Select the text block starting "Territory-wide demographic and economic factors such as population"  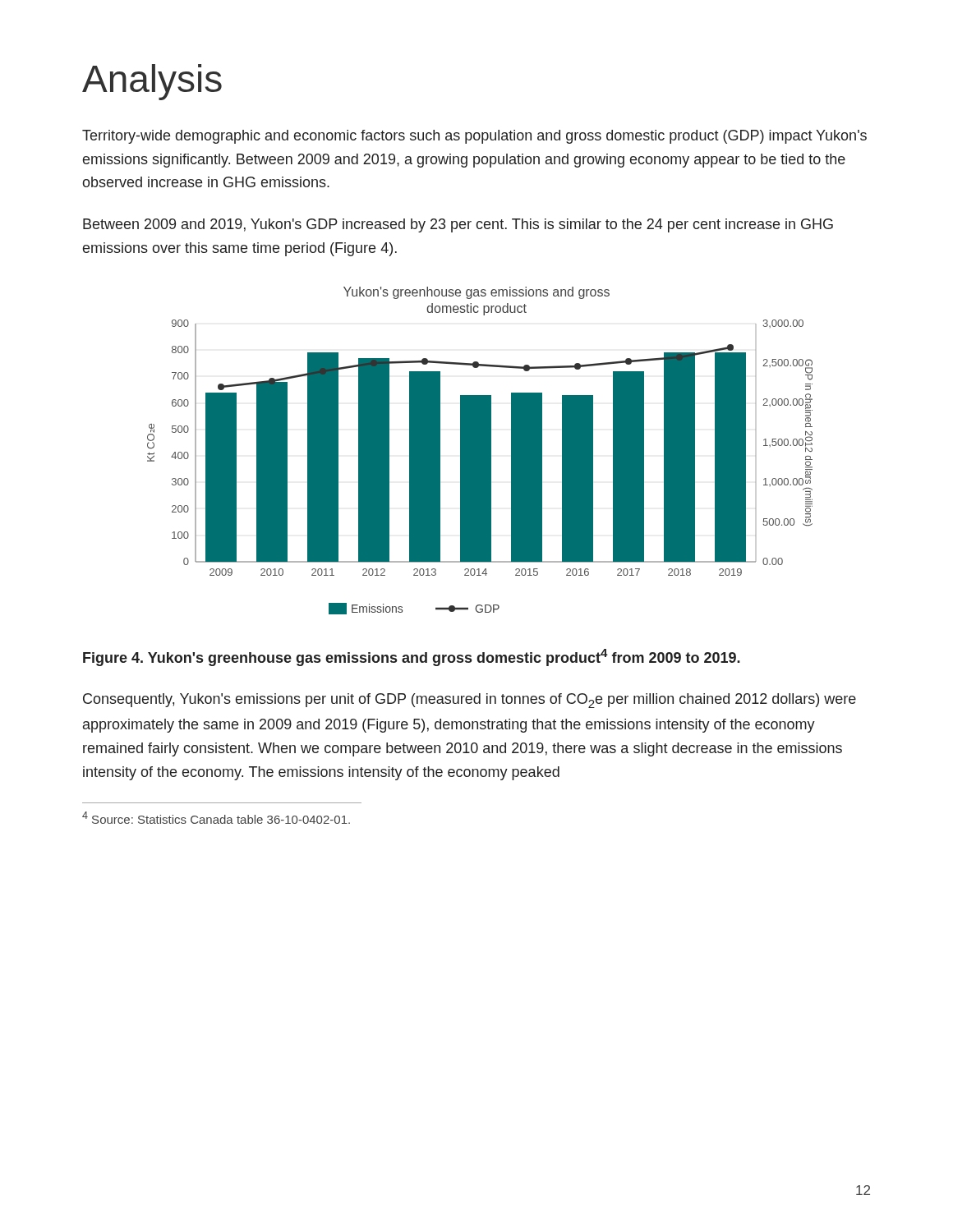[x=475, y=159]
